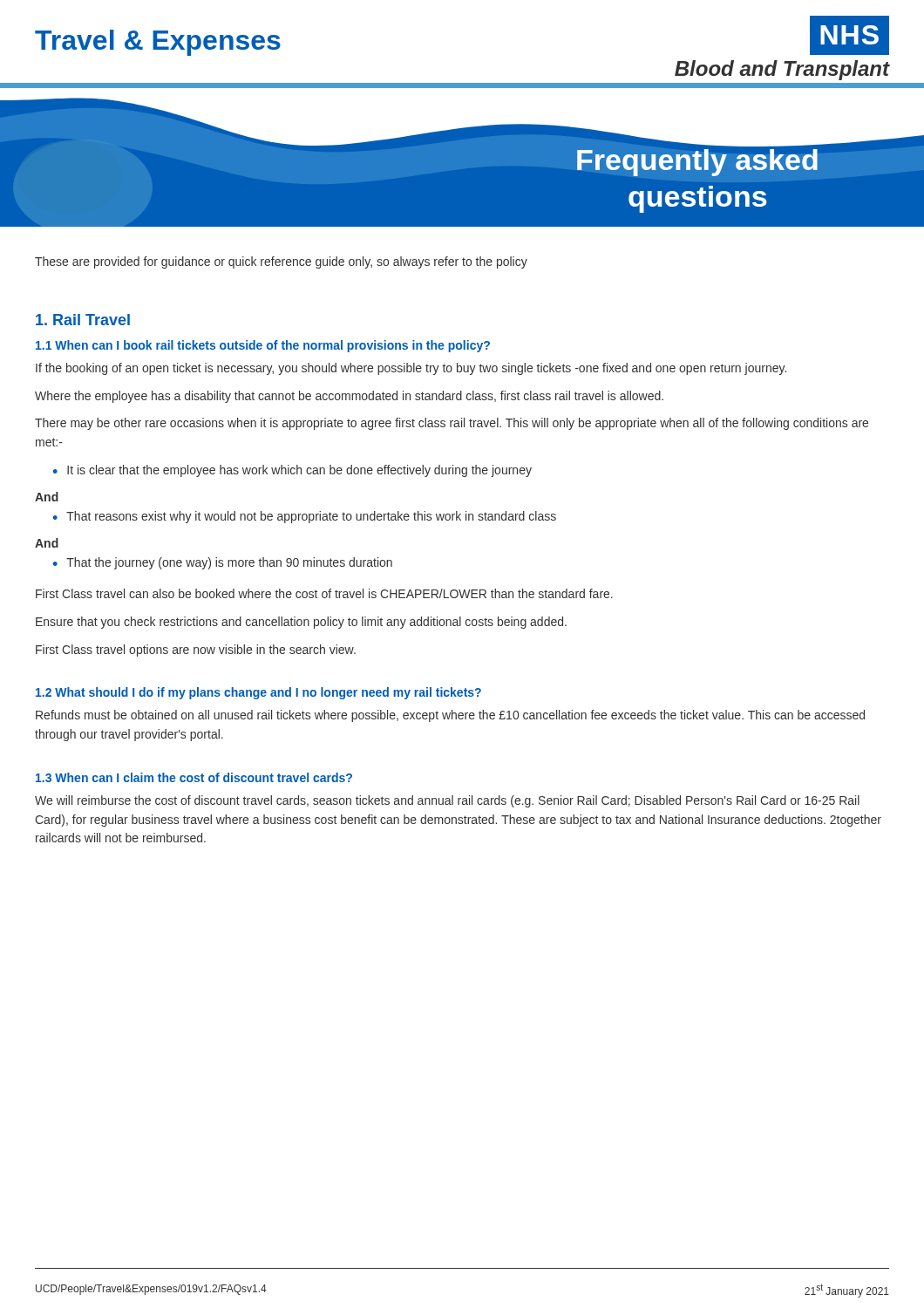Find the logo
Screen dimensions: 1308x924
(x=782, y=48)
